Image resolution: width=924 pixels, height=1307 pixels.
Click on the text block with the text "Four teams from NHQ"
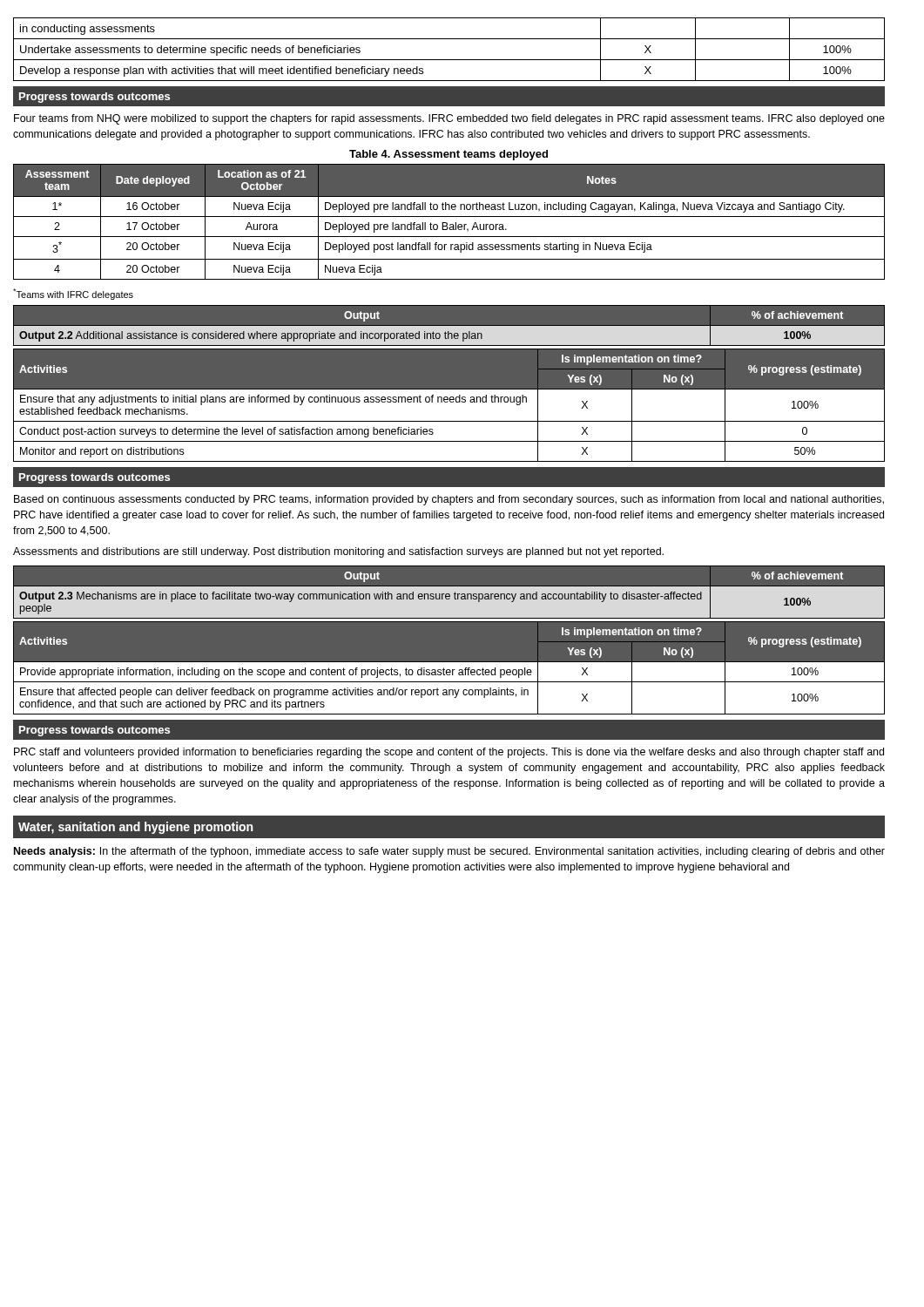[449, 126]
